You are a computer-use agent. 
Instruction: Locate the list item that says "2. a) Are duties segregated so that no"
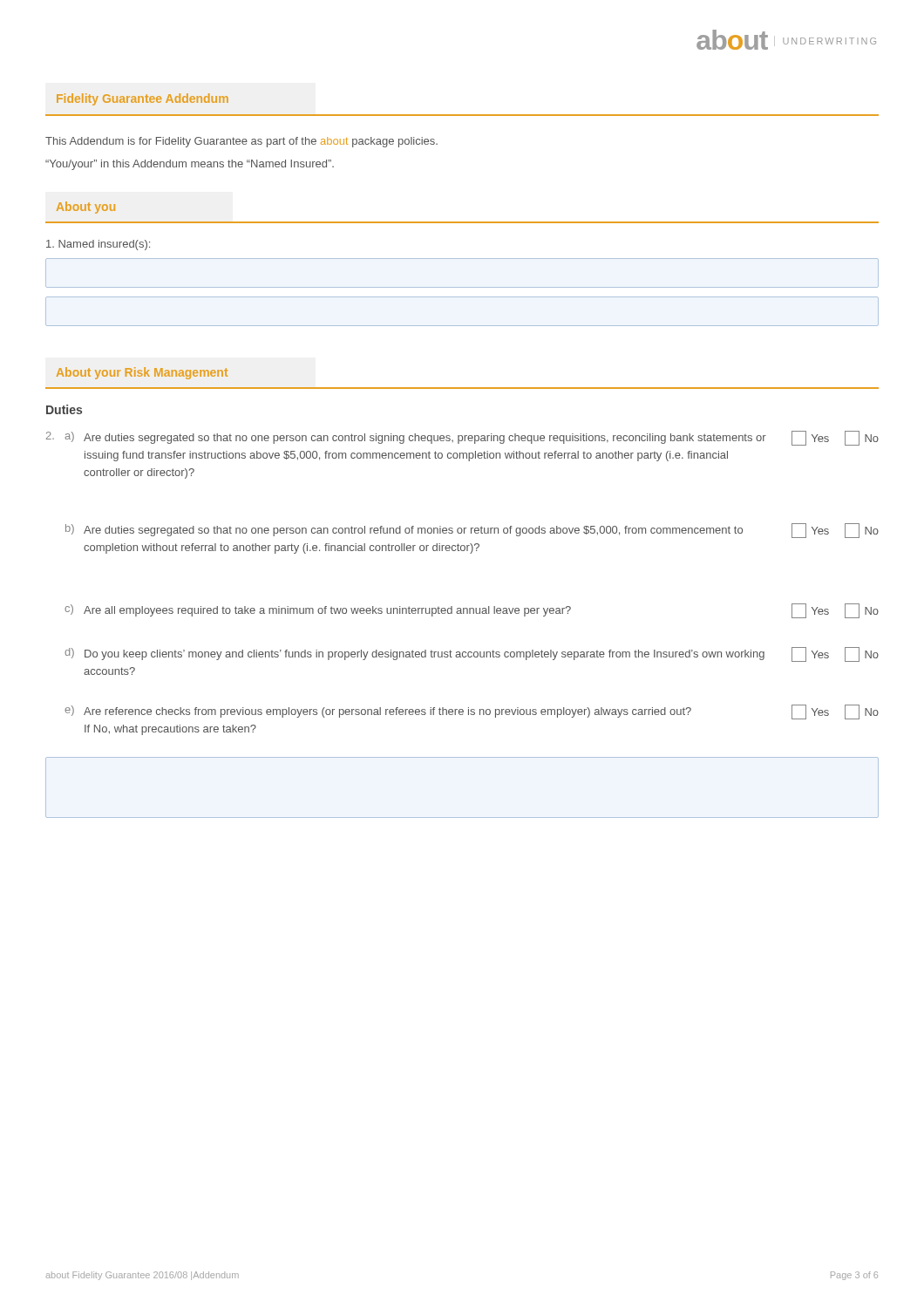tap(462, 455)
